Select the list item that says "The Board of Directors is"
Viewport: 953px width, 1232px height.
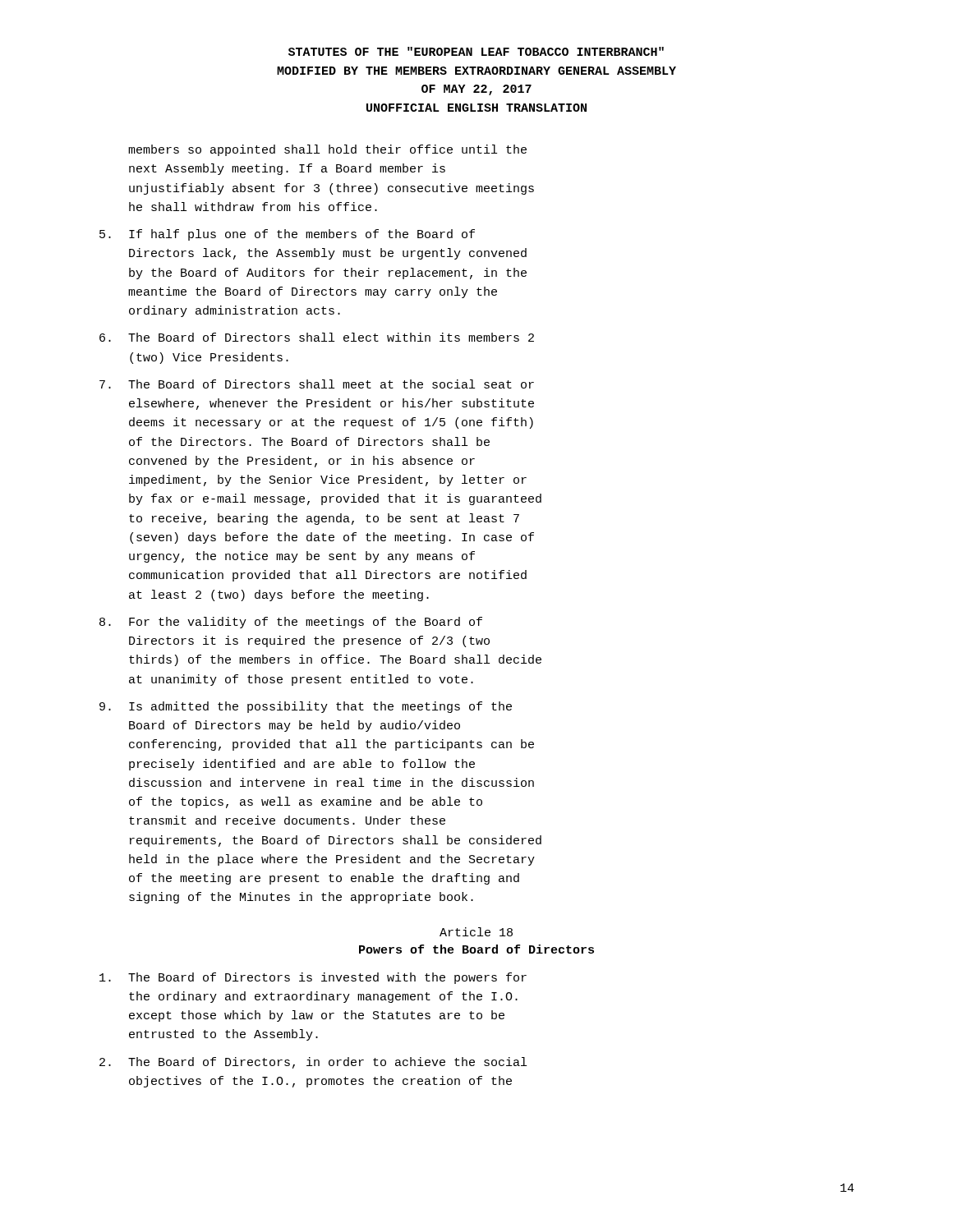[x=476, y=1007]
